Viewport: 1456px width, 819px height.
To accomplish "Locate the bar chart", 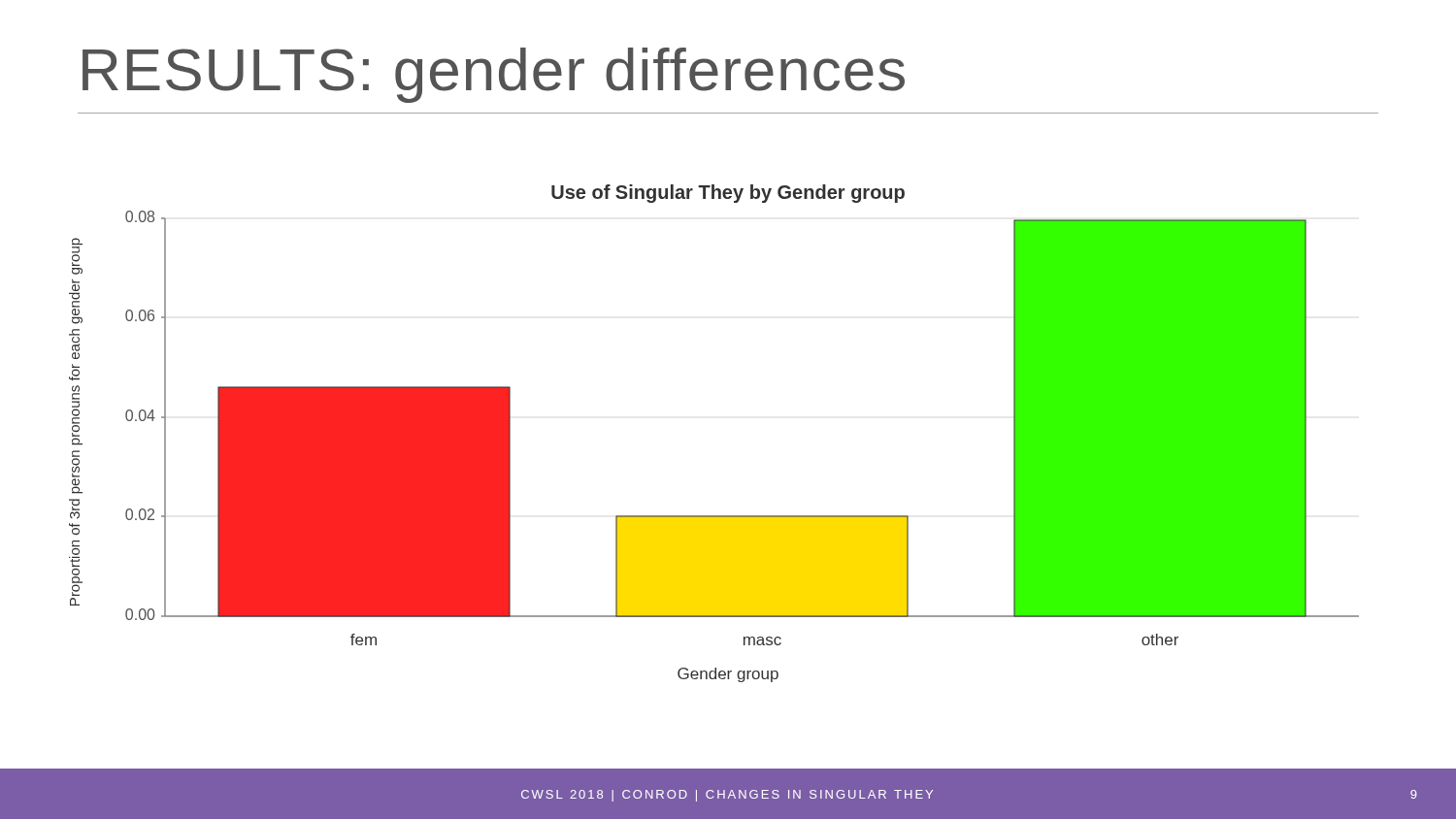I will (728, 441).
